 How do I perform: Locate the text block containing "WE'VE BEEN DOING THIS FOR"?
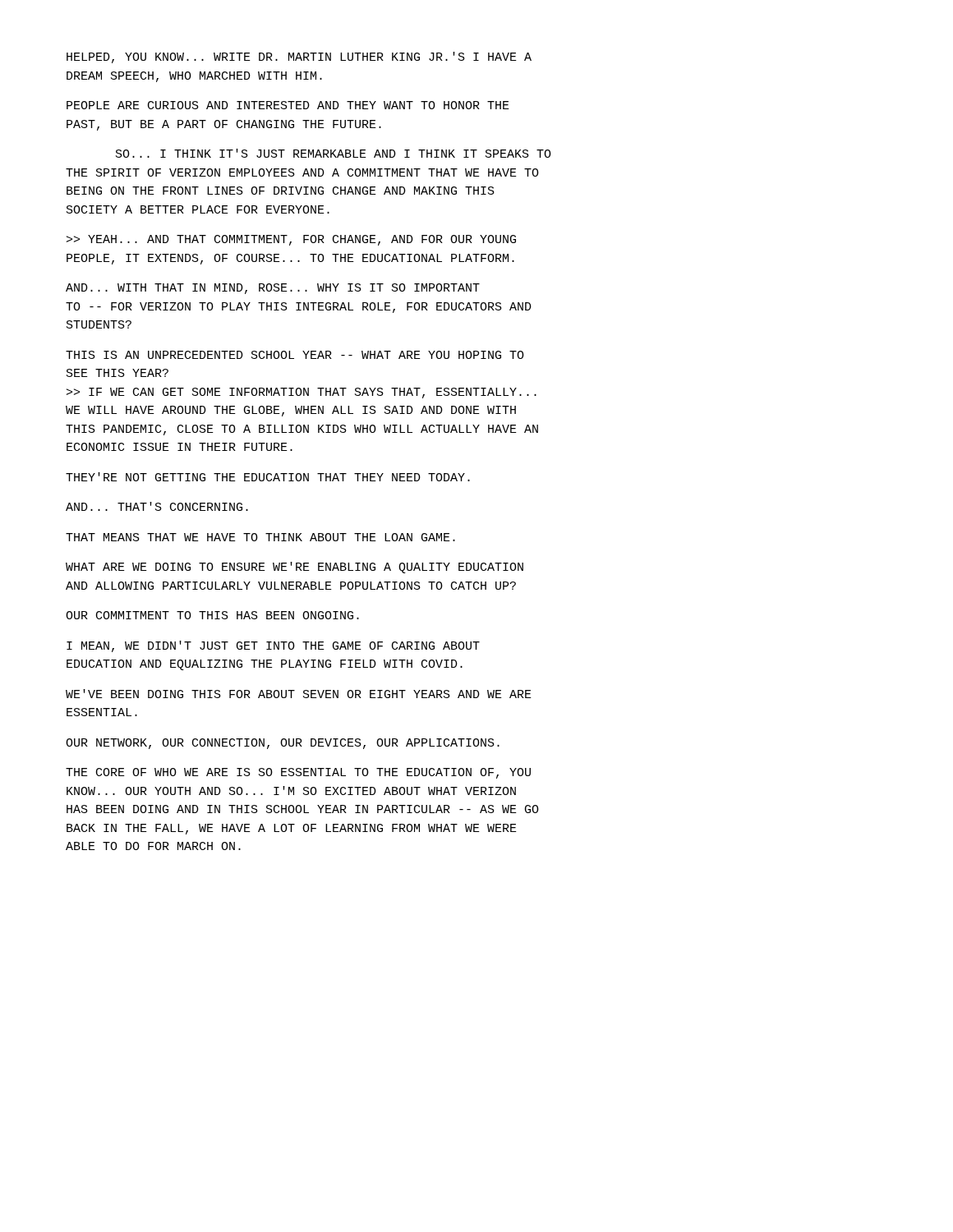pyautogui.click(x=299, y=704)
